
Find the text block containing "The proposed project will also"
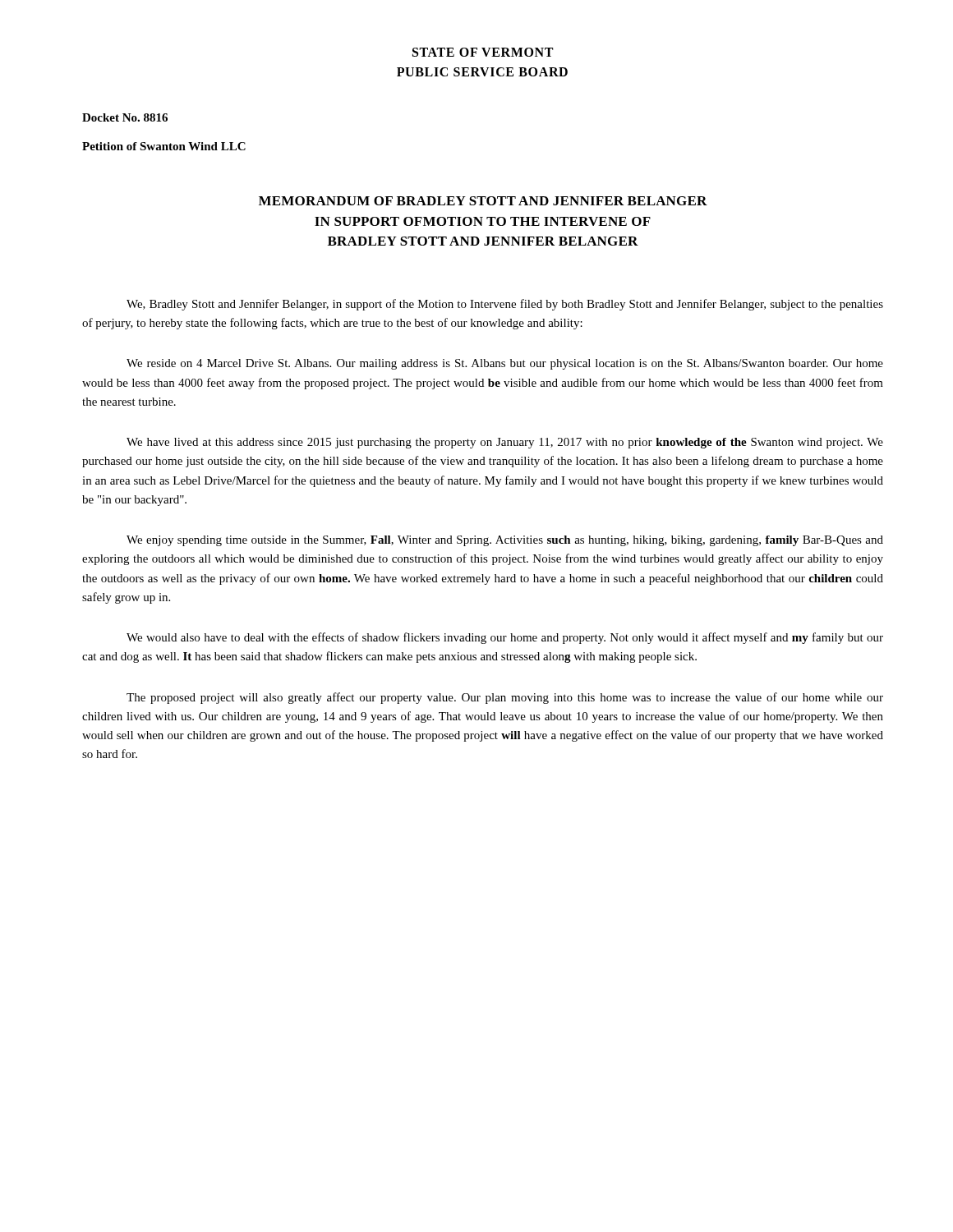483,726
